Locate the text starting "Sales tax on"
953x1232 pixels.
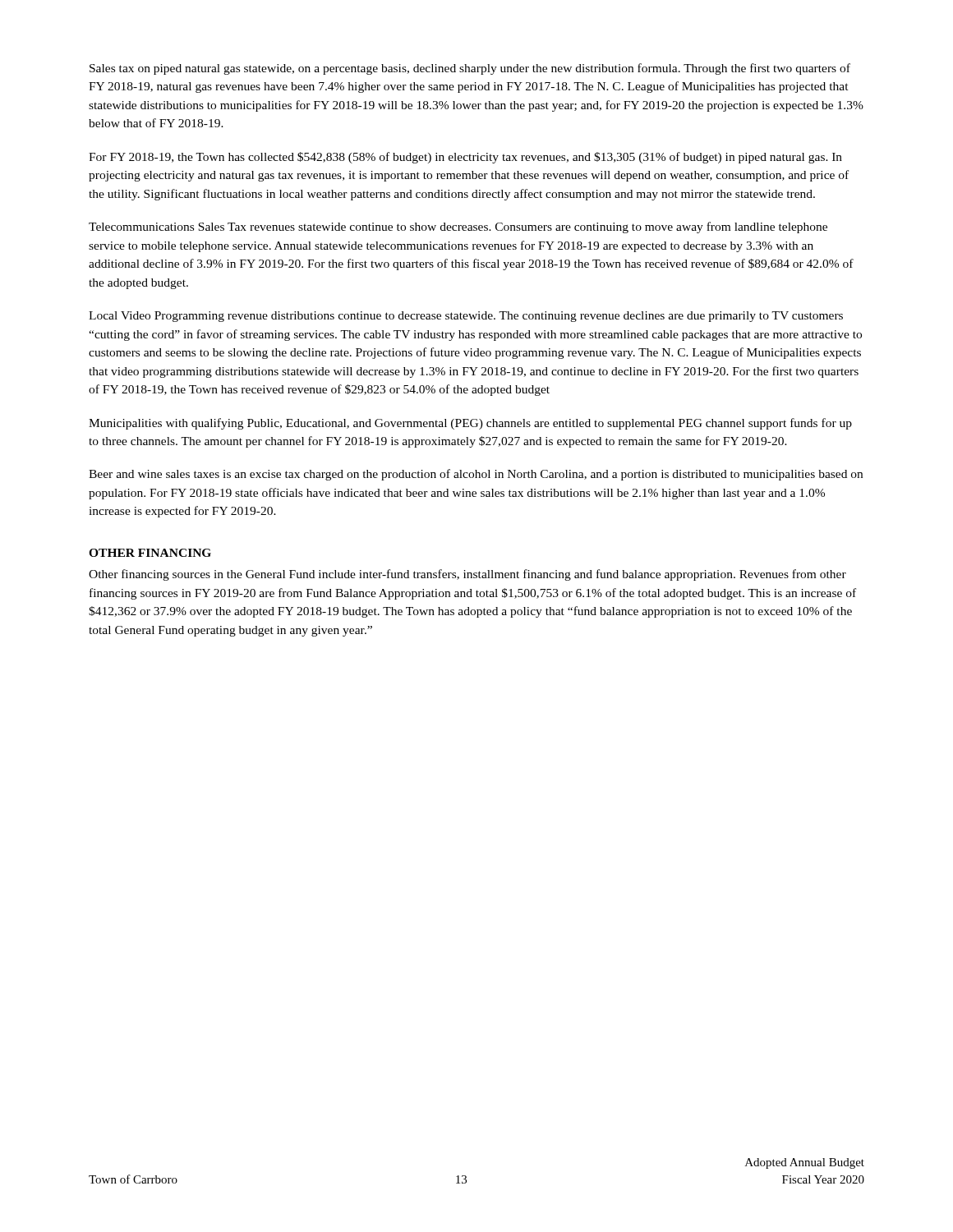click(476, 95)
